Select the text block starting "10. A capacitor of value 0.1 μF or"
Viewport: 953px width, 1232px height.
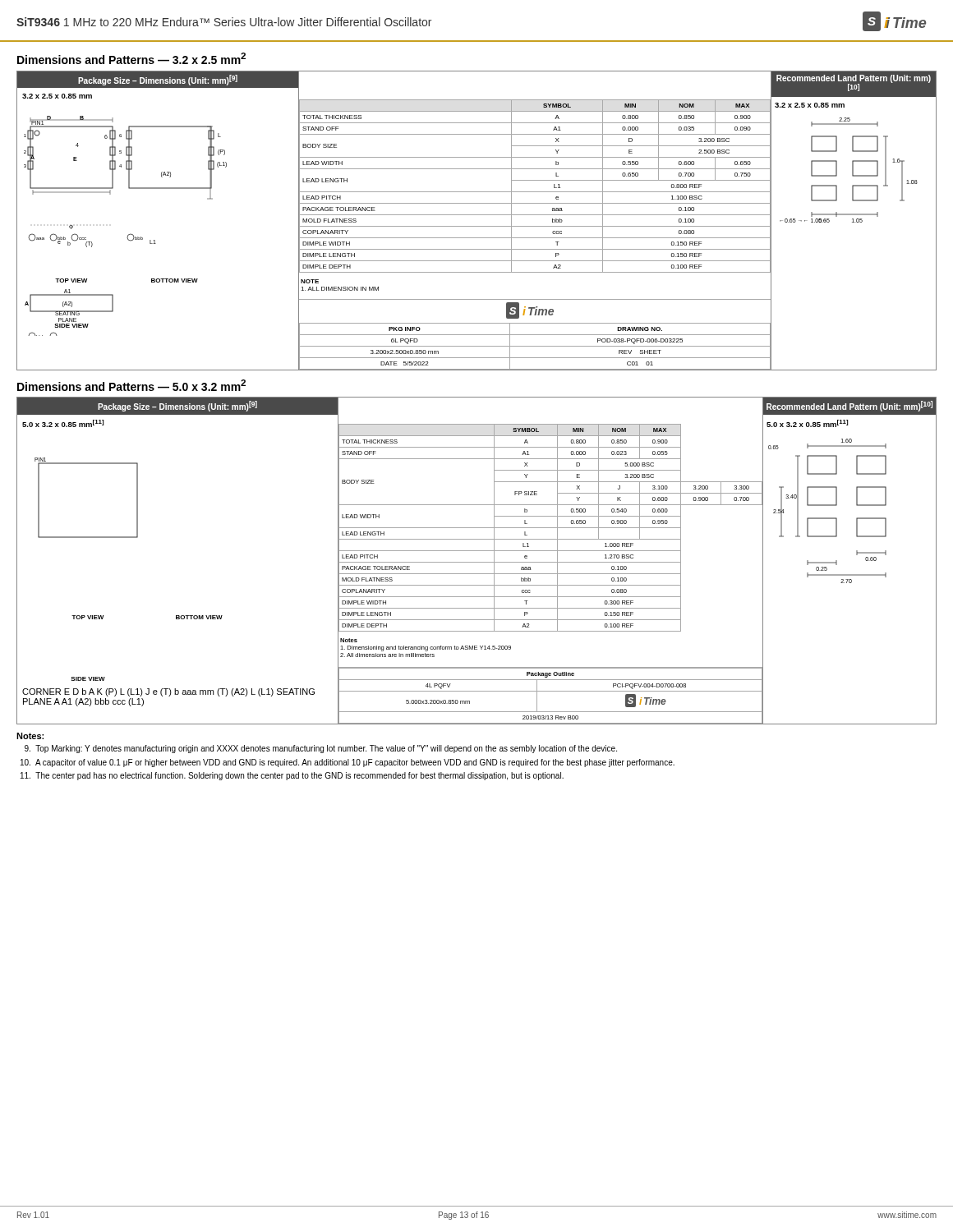pos(347,762)
